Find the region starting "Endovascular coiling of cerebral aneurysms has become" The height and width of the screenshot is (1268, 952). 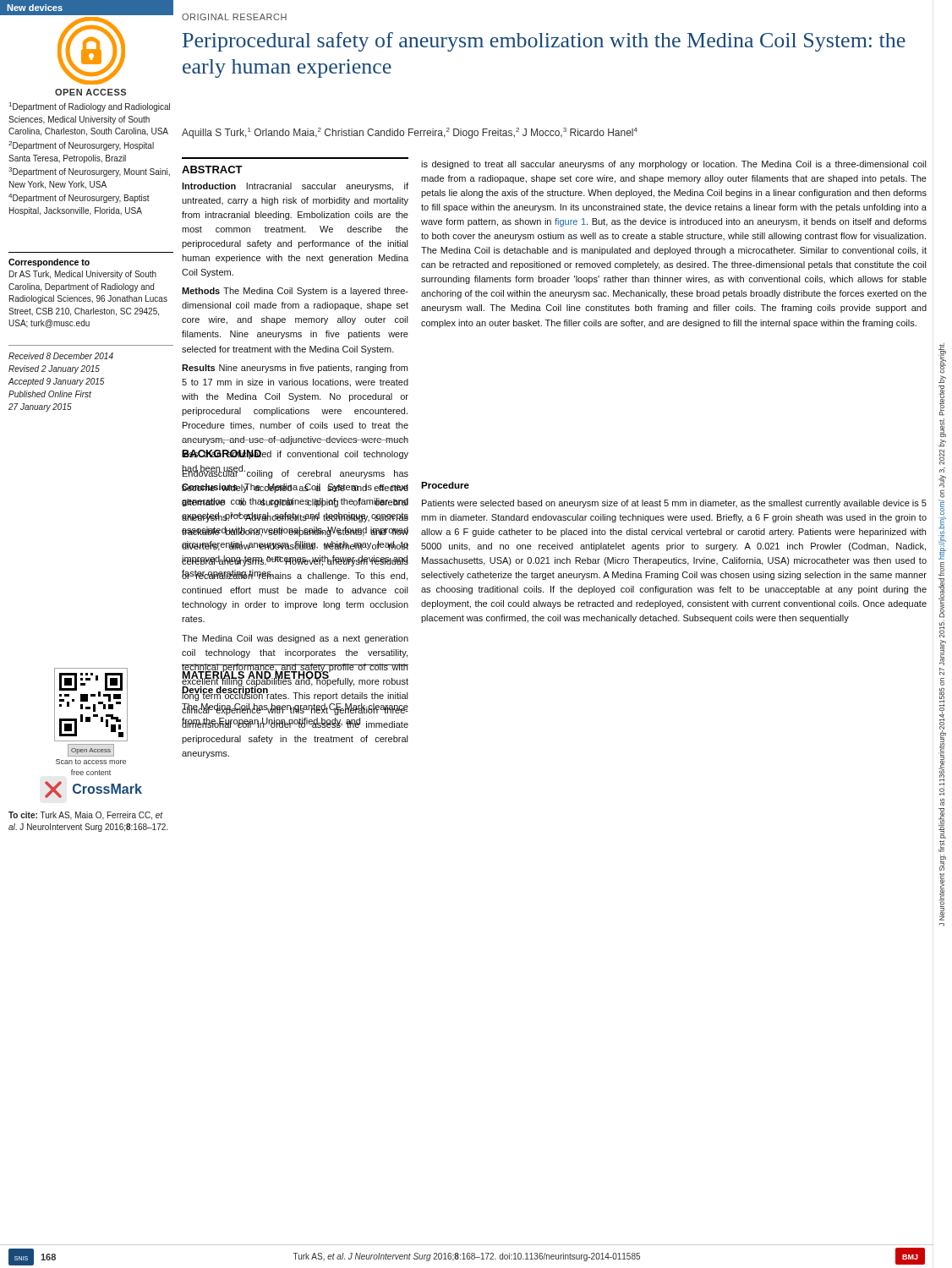click(295, 614)
